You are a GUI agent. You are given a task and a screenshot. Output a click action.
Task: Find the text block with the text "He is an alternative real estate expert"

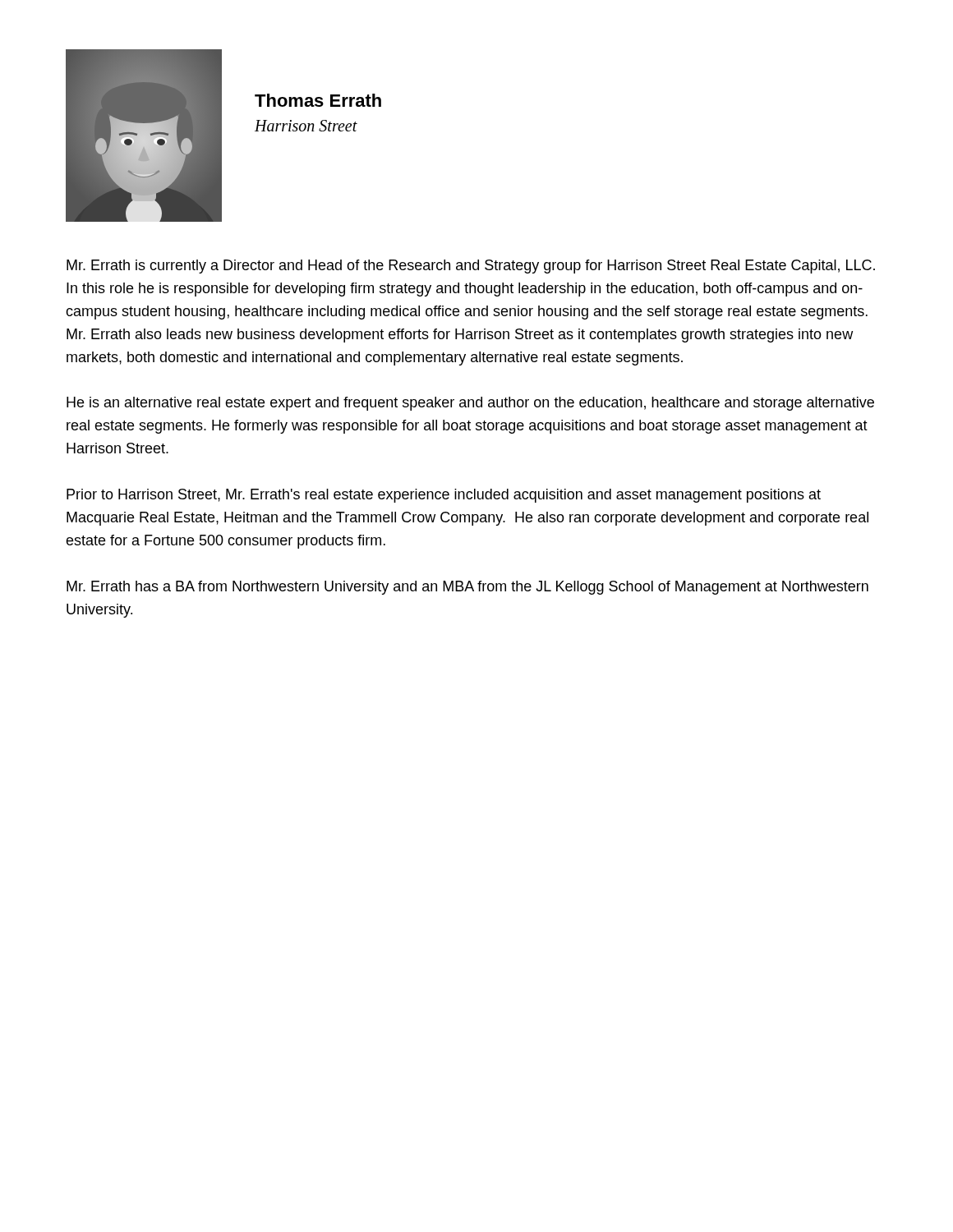coord(470,426)
